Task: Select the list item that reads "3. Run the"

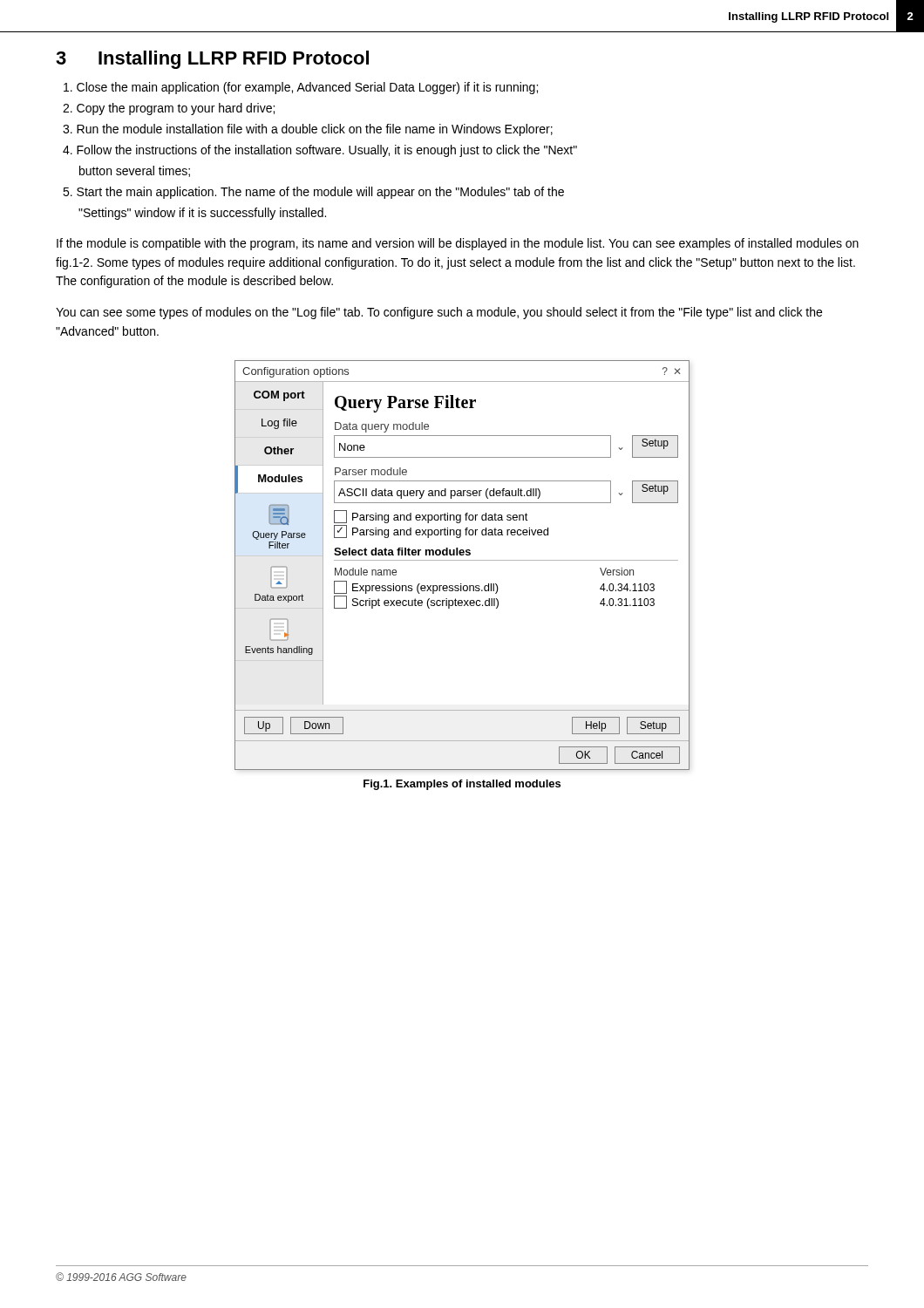Action: pyautogui.click(x=308, y=129)
